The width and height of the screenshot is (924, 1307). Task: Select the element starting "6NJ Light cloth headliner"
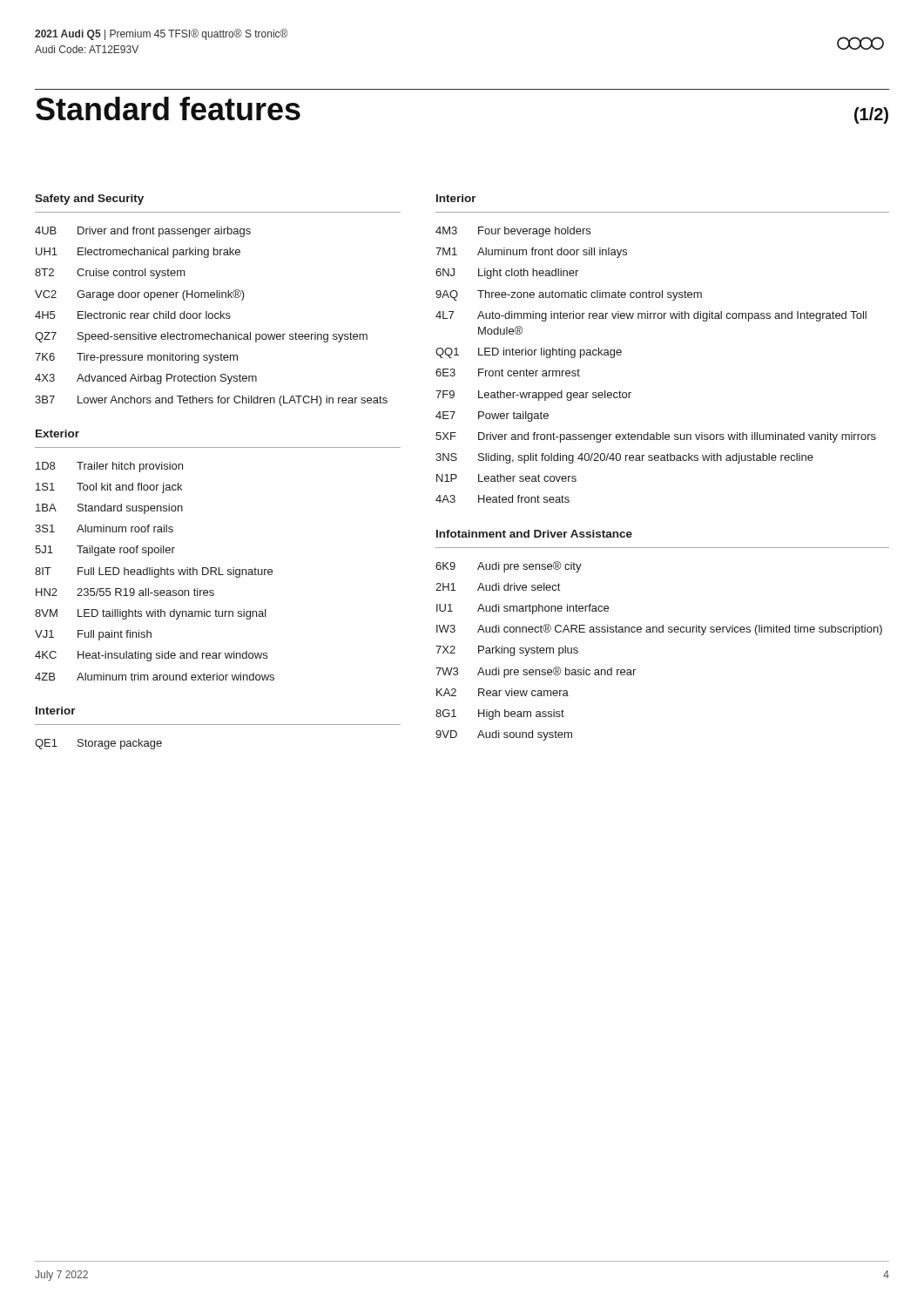pos(507,273)
